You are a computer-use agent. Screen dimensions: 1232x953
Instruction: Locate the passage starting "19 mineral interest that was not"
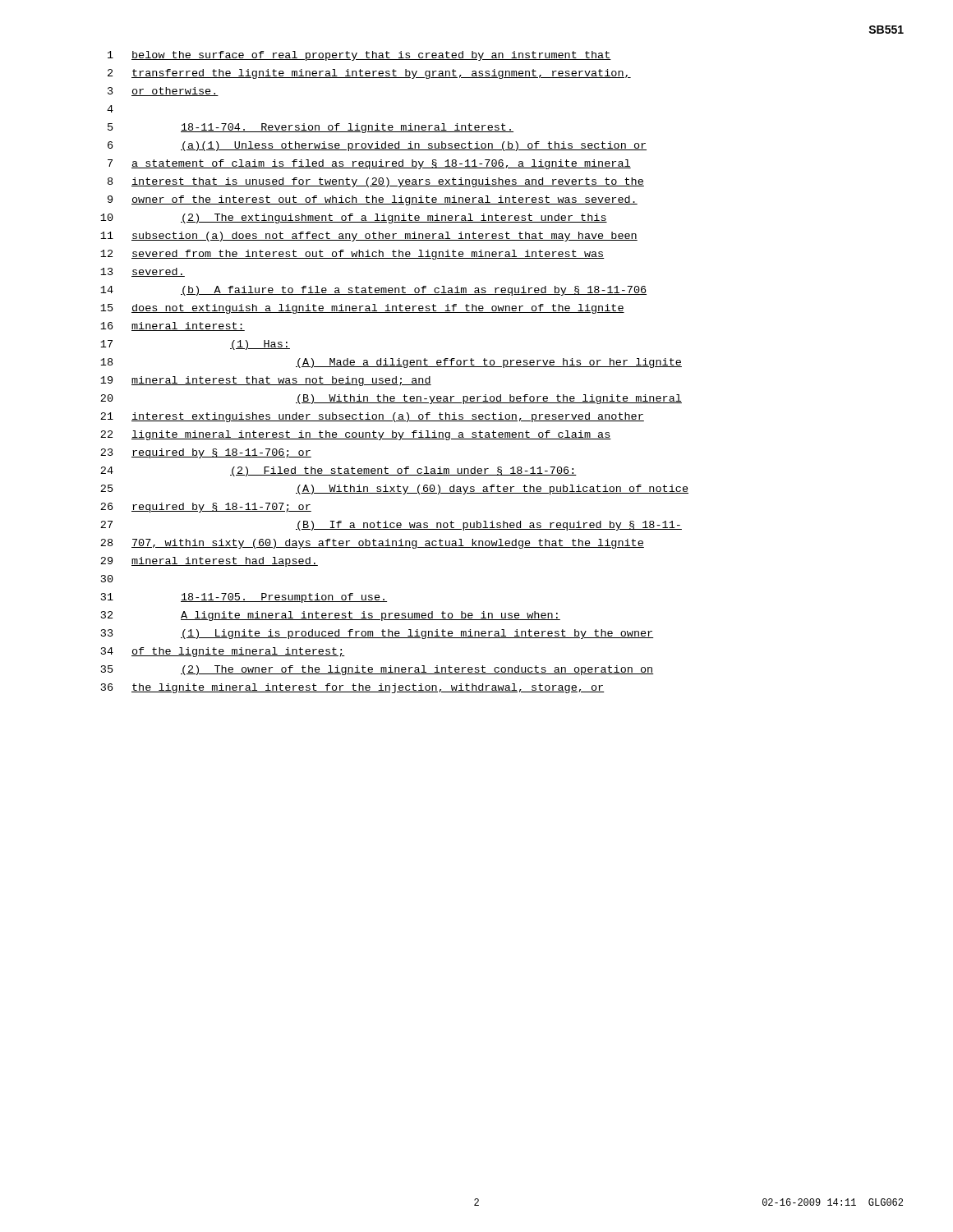(x=257, y=381)
